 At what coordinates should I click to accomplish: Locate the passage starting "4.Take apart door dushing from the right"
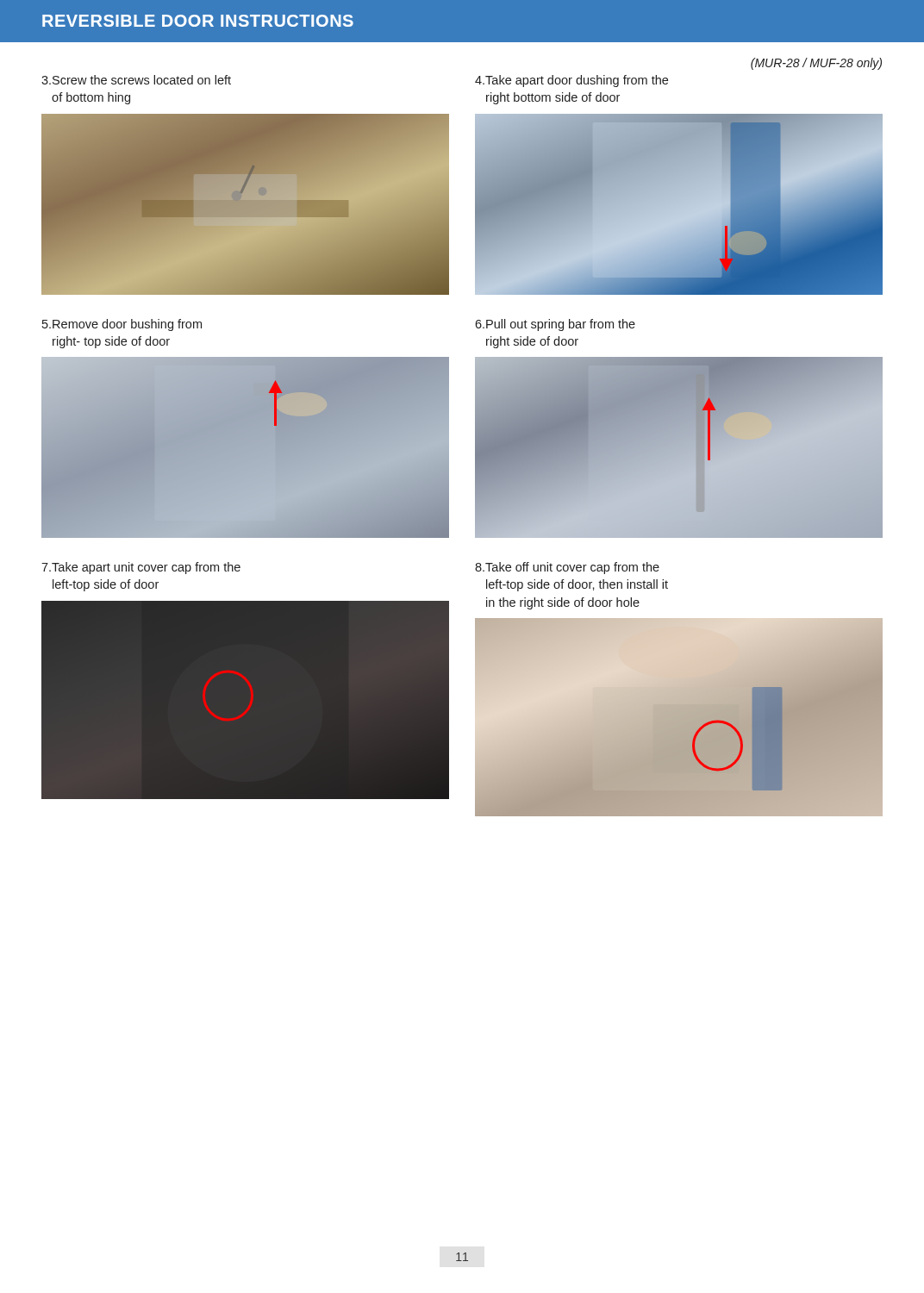click(x=572, y=89)
